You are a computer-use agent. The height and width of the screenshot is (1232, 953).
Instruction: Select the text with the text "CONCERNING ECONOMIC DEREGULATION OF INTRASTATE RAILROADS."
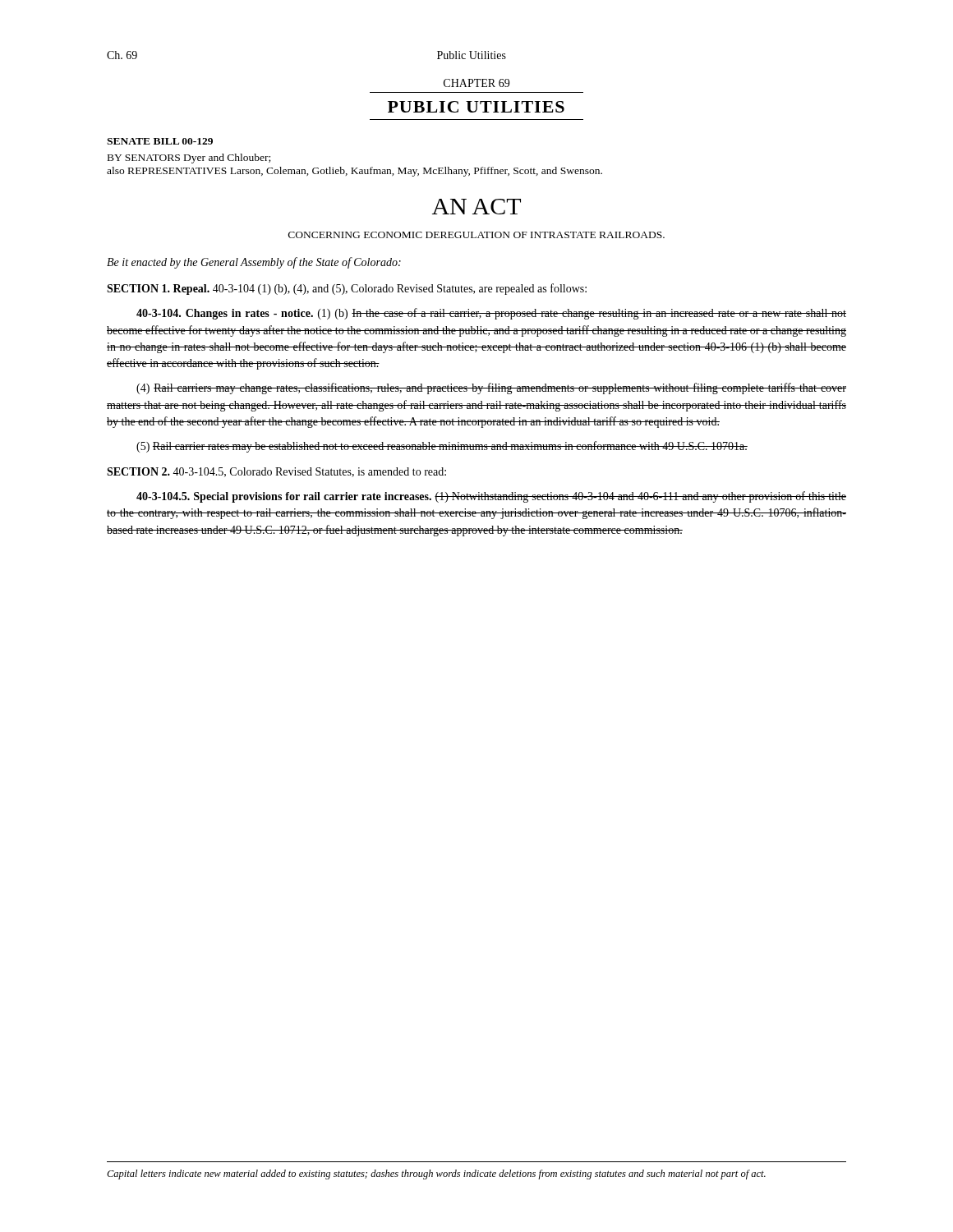tap(476, 234)
